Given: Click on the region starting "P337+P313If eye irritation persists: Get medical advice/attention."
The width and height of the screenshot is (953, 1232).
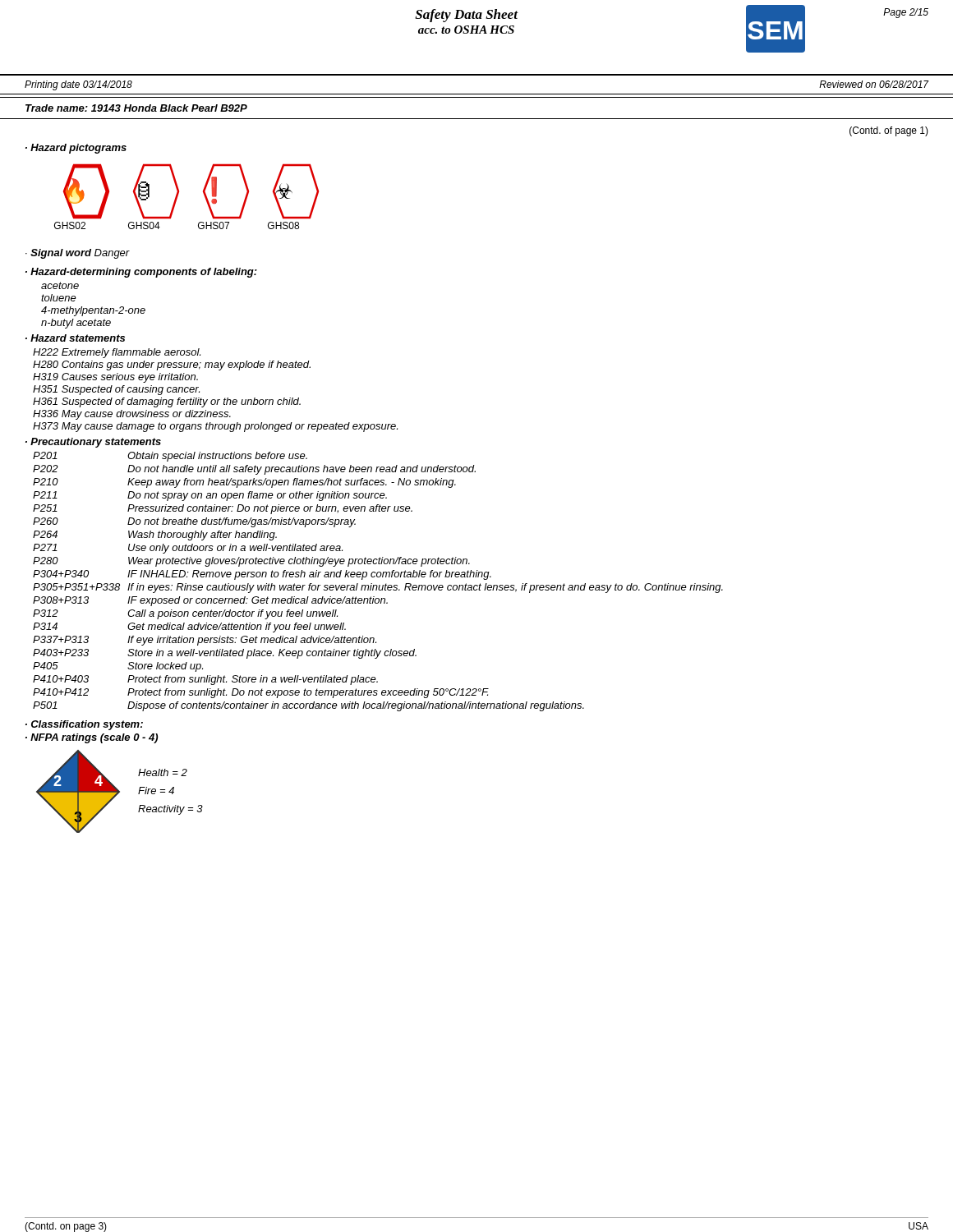Looking at the screenshot, I should pyautogui.click(x=205, y=639).
